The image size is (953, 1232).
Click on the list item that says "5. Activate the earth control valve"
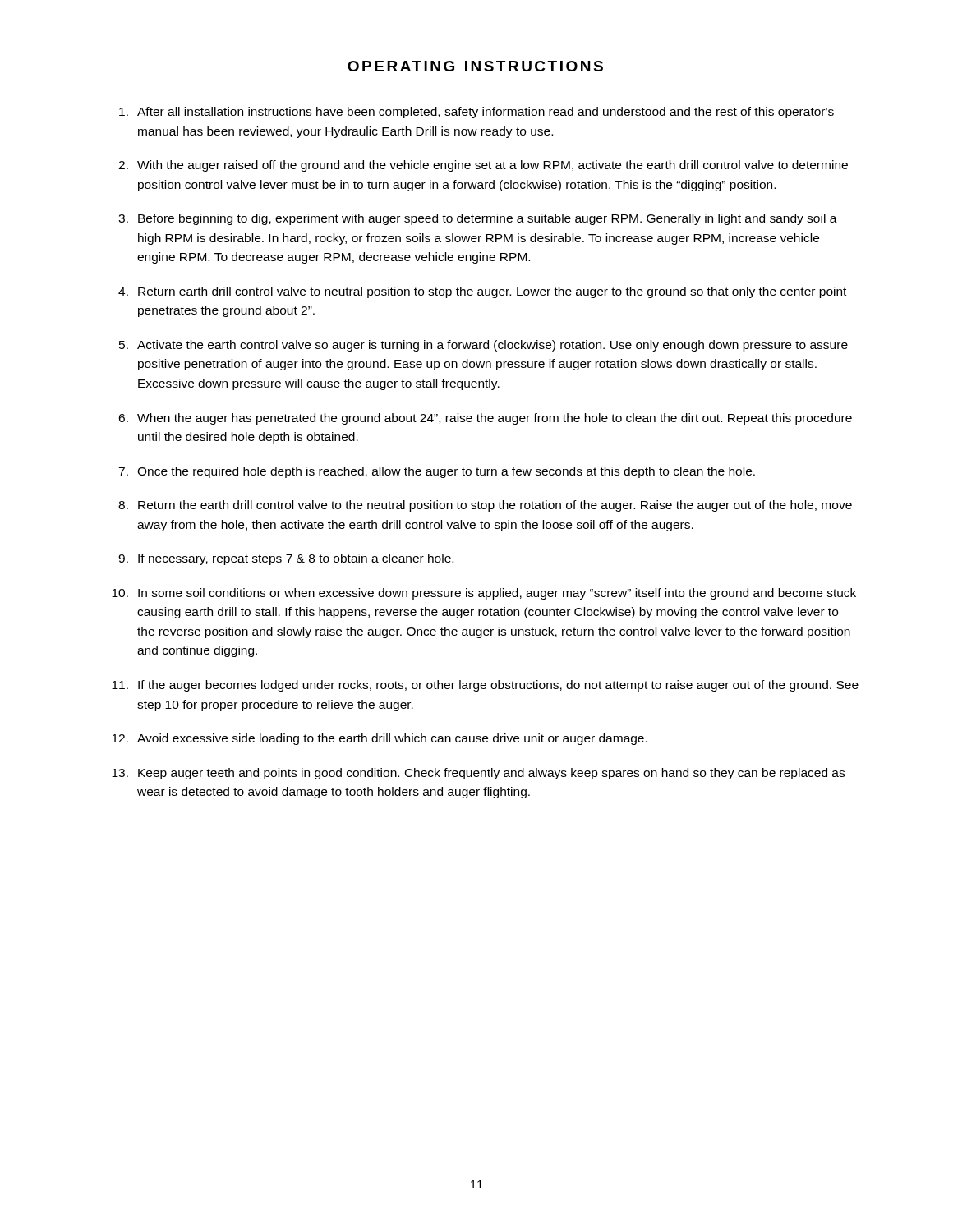click(476, 364)
